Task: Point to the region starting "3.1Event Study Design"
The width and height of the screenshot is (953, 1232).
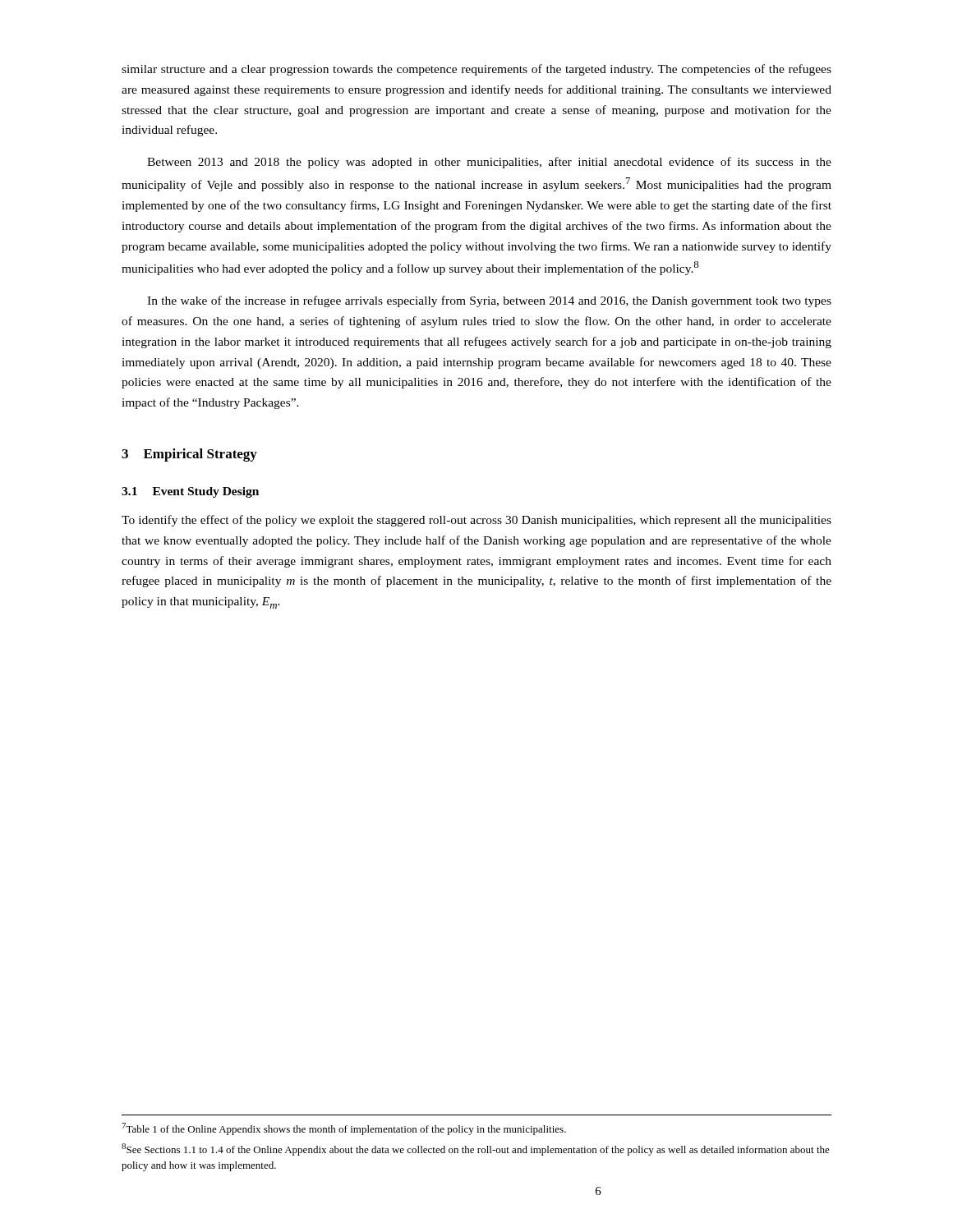Action: coord(190,491)
